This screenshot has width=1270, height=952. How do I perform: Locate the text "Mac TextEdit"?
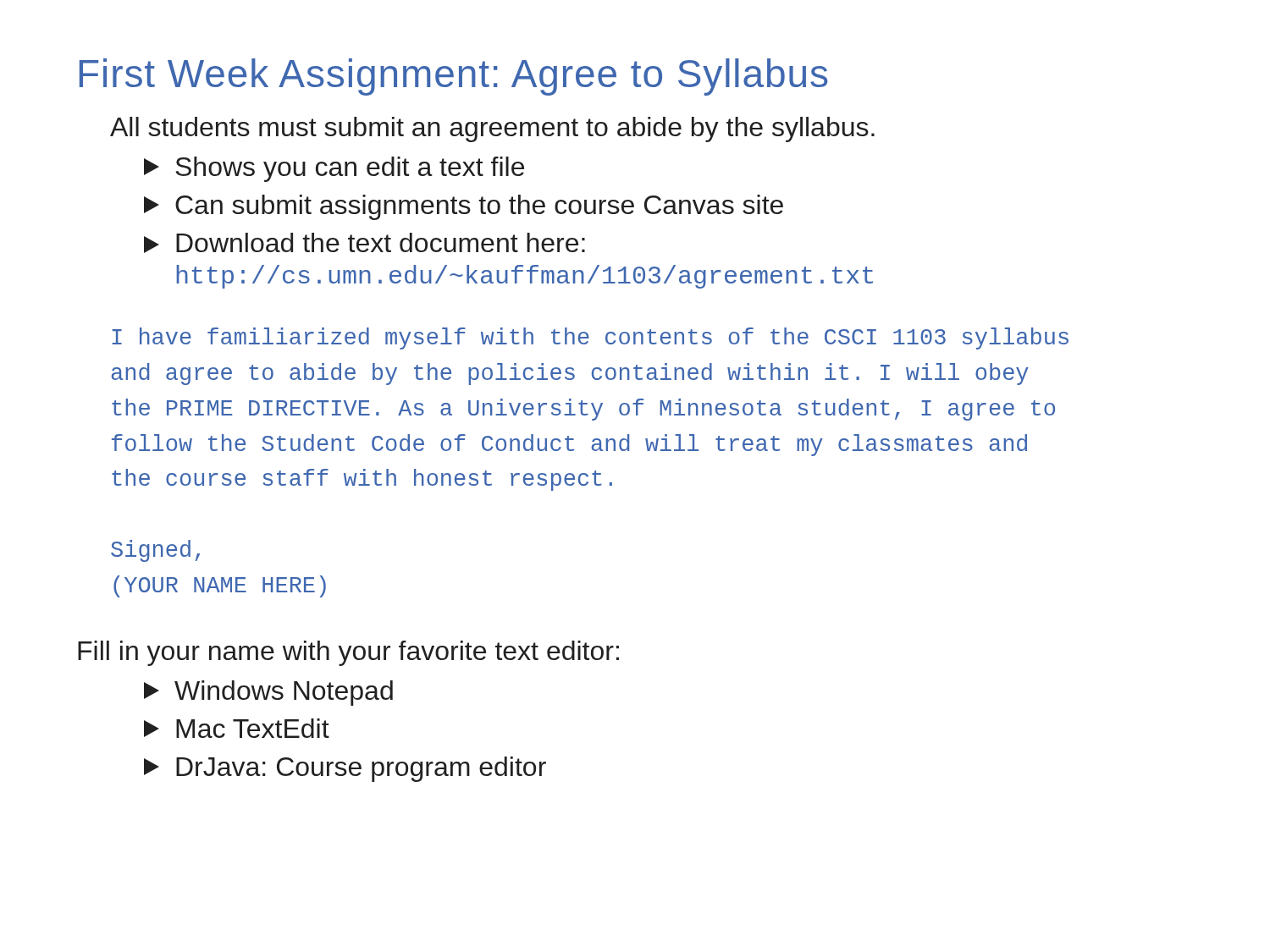point(237,728)
